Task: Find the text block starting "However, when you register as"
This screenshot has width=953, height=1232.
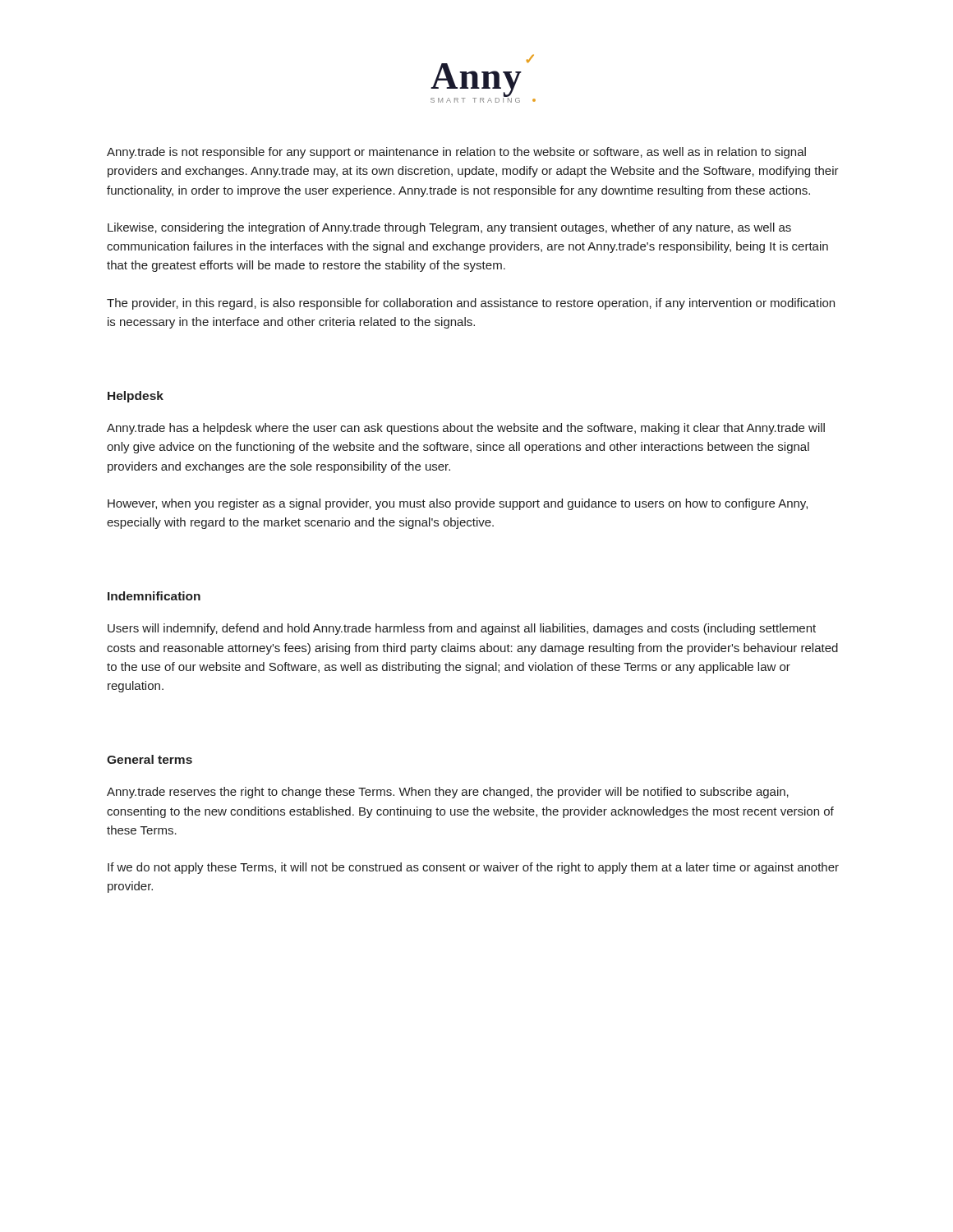Action: click(x=458, y=512)
